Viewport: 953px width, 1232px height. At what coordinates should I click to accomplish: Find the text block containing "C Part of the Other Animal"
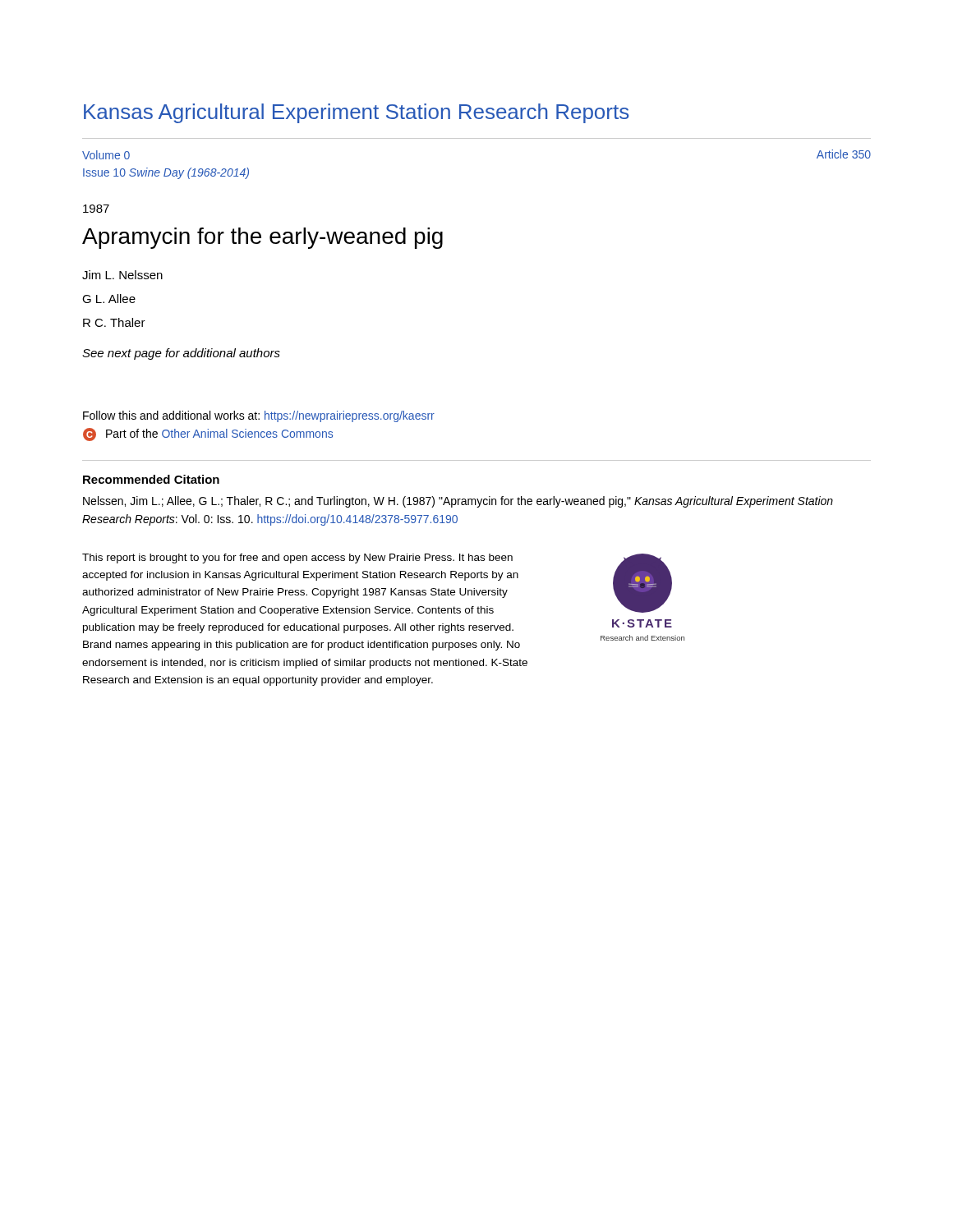pos(208,434)
